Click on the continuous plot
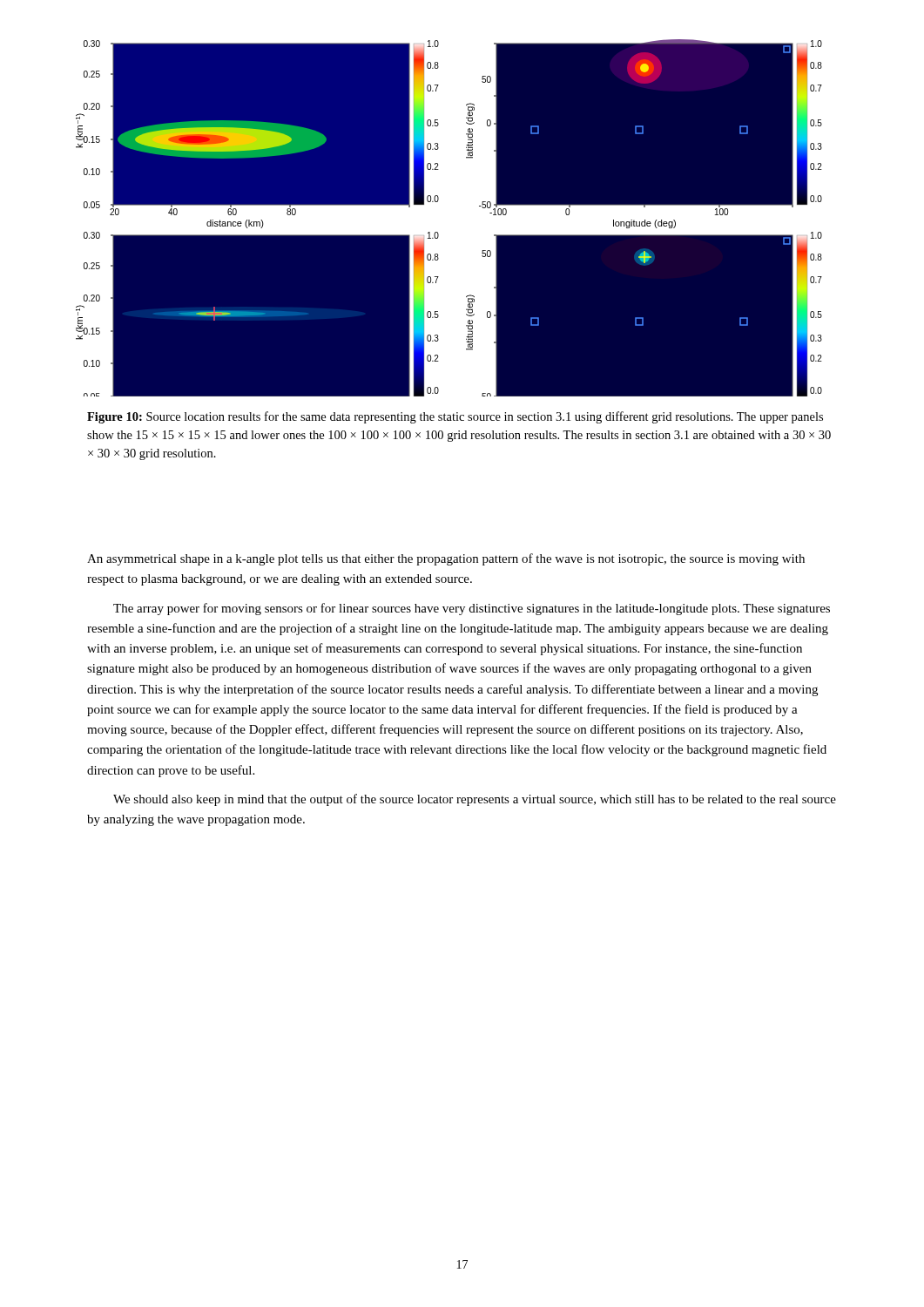This screenshot has width=924, height=1307. point(462,218)
